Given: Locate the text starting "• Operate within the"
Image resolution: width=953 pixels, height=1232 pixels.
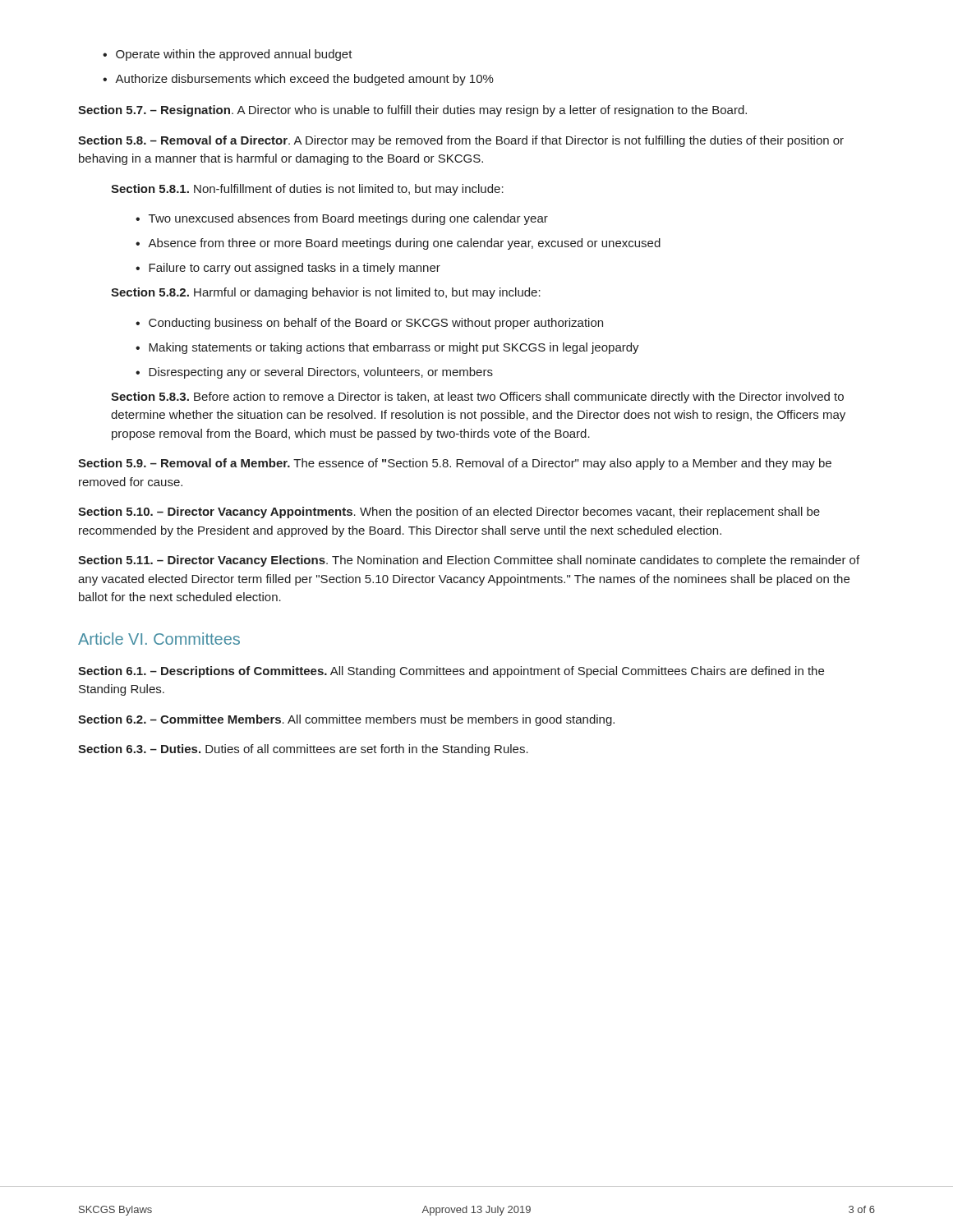Looking at the screenshot, I should (x=227, y=55).
